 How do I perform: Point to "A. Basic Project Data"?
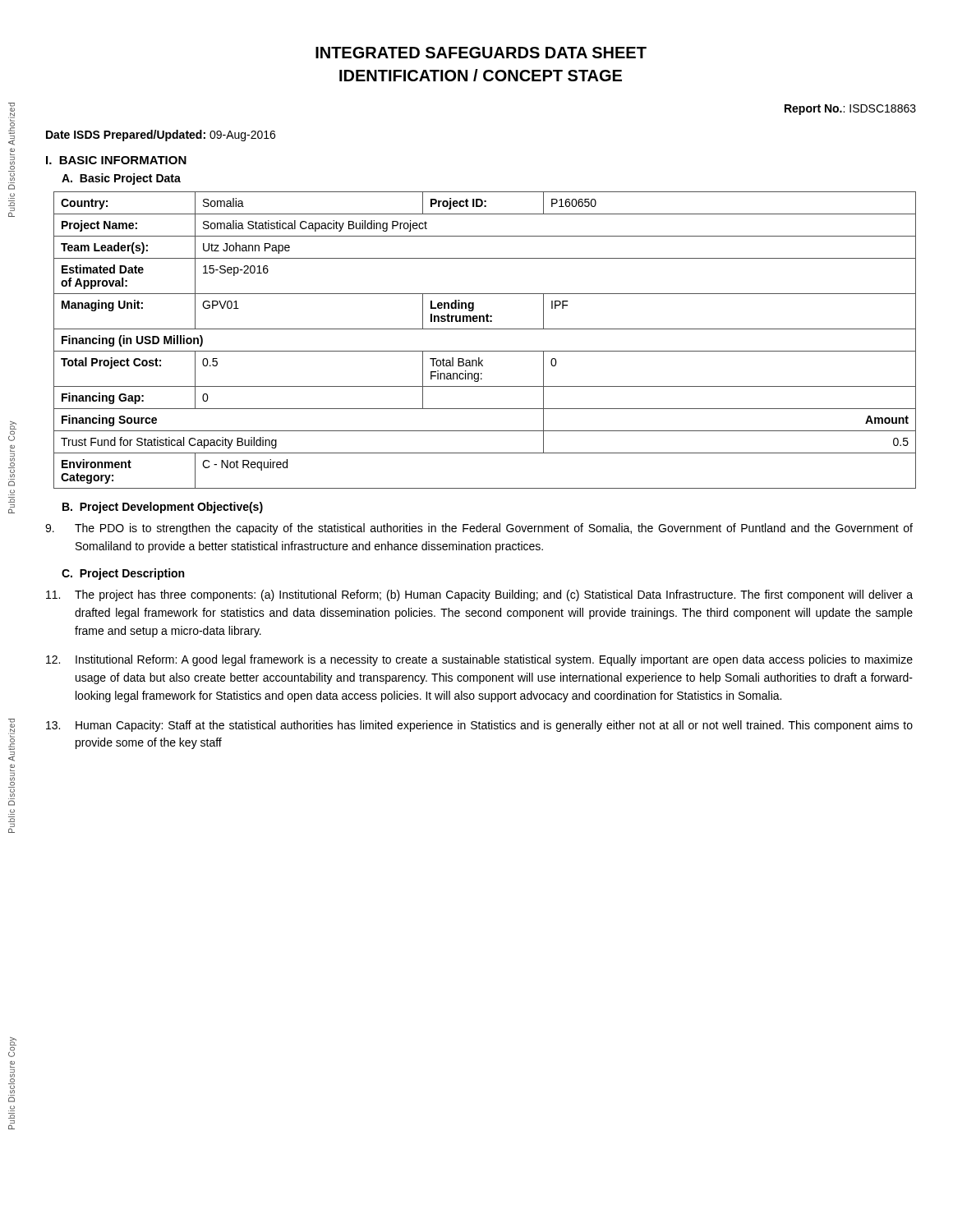(x=121, y=178)
